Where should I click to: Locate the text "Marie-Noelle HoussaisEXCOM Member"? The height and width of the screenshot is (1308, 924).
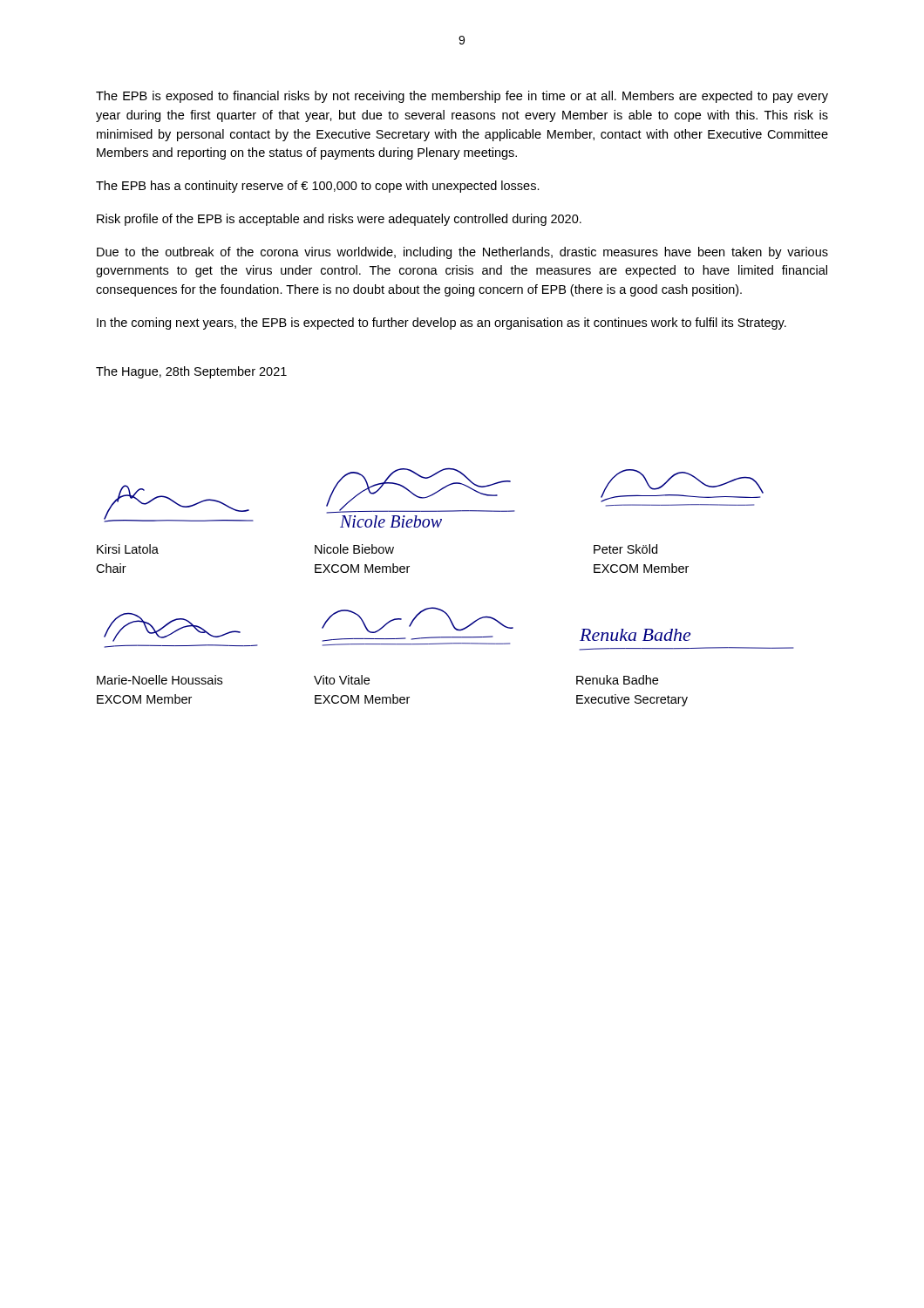159,690
